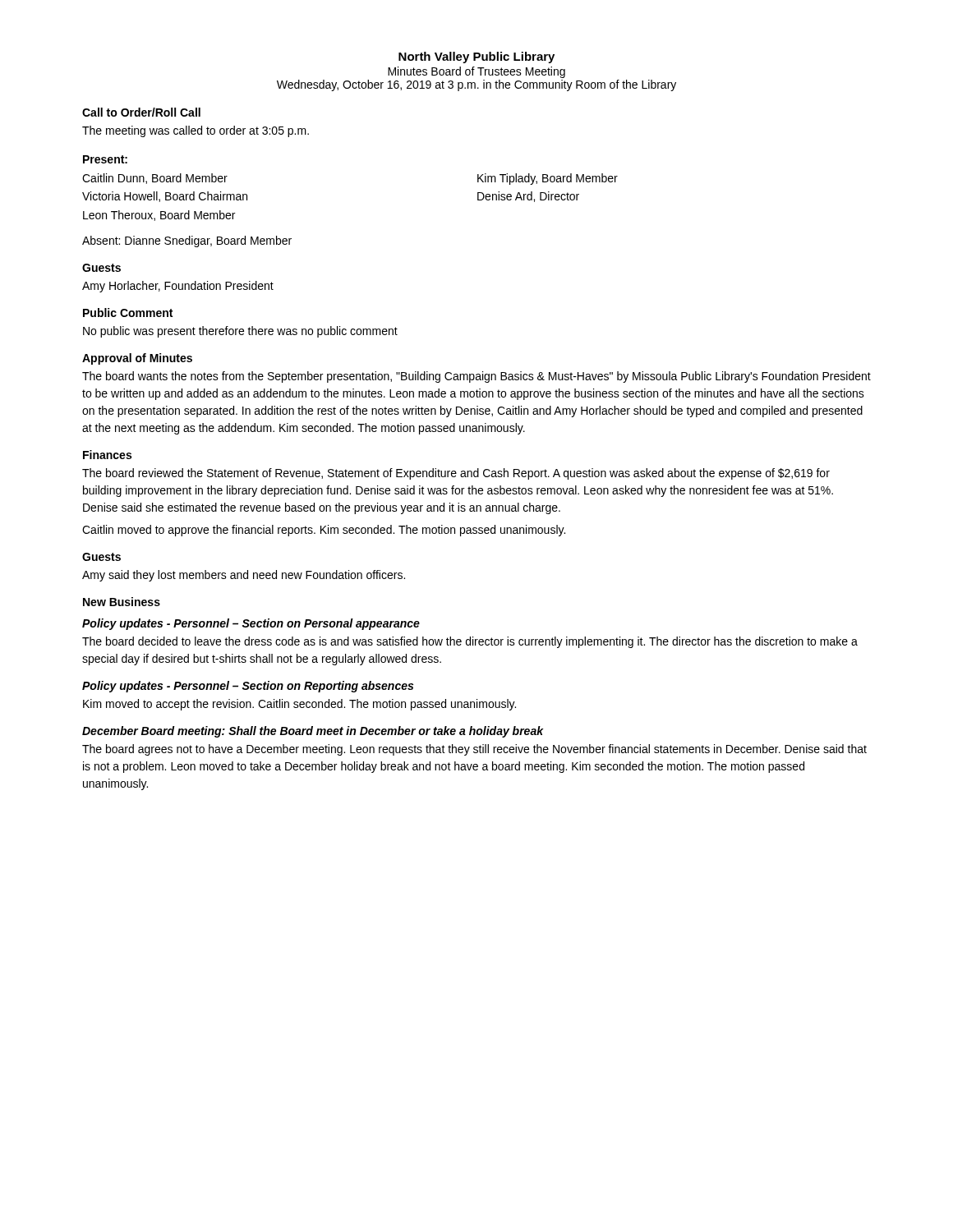Locate the text "North Valley Public Library"
This screenshot has height=1232, width=953.
pos(476,56)
